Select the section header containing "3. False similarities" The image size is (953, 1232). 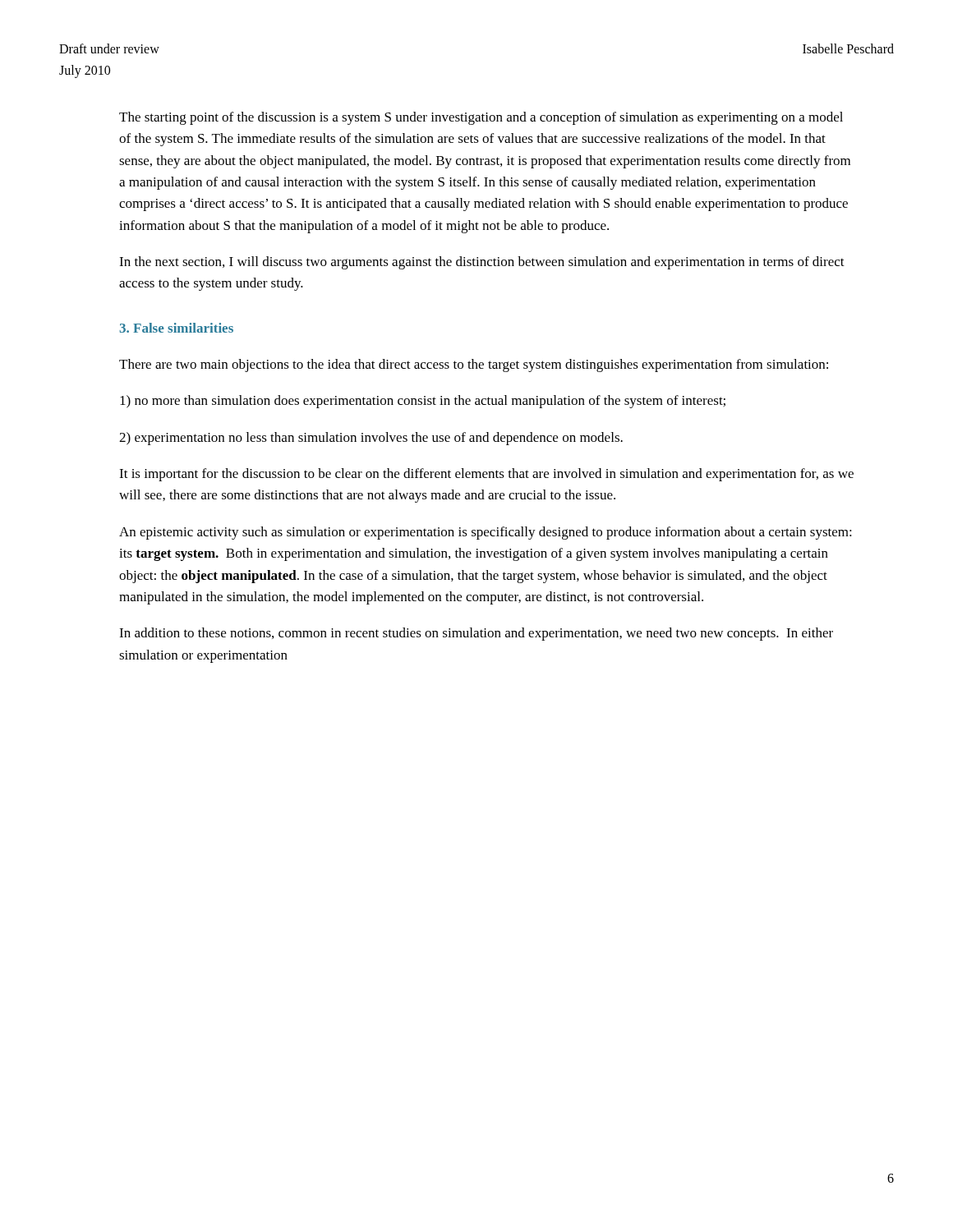(176, 328)
